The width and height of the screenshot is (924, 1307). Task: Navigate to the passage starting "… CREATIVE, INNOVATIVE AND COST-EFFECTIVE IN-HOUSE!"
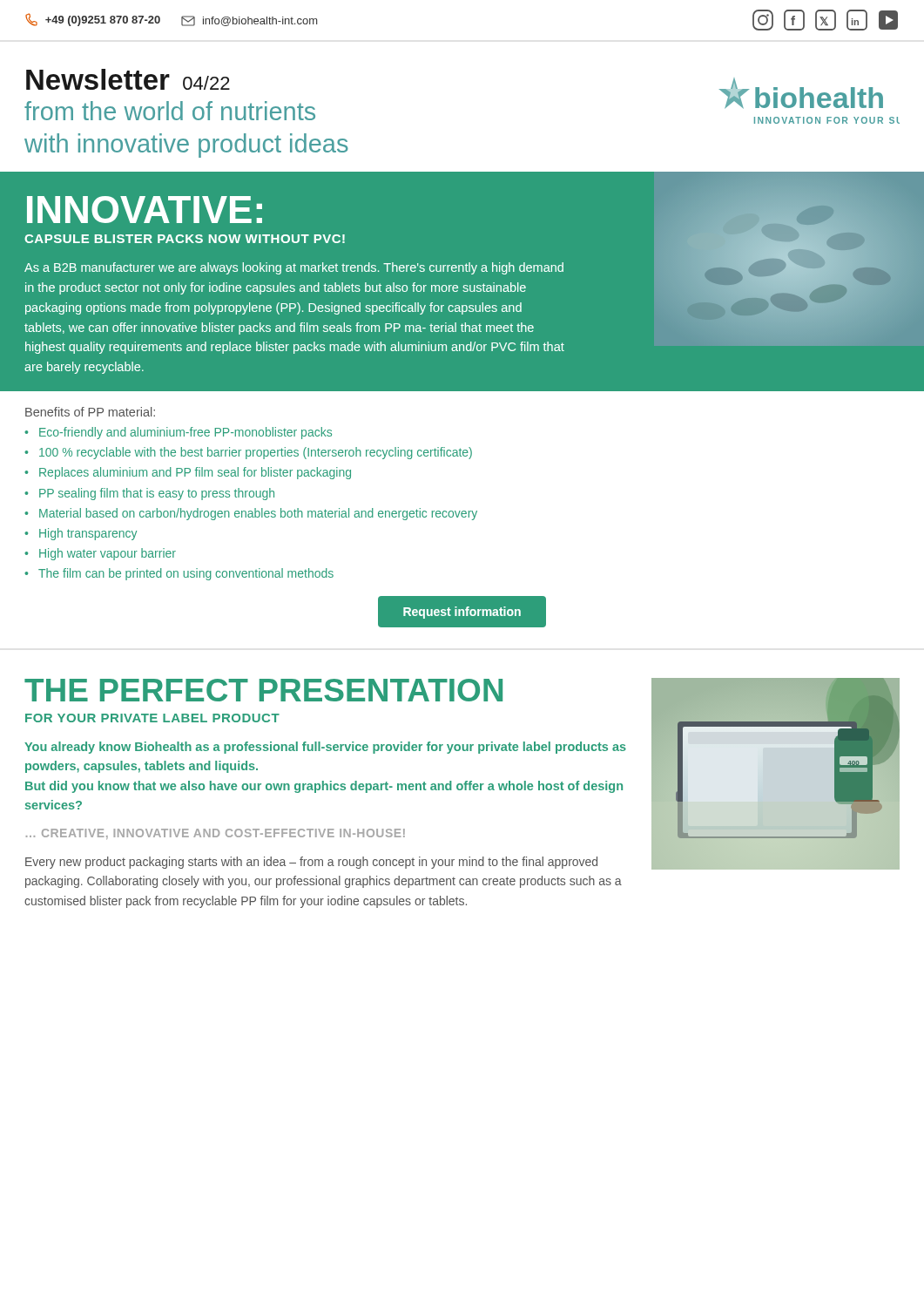(215, 833)
